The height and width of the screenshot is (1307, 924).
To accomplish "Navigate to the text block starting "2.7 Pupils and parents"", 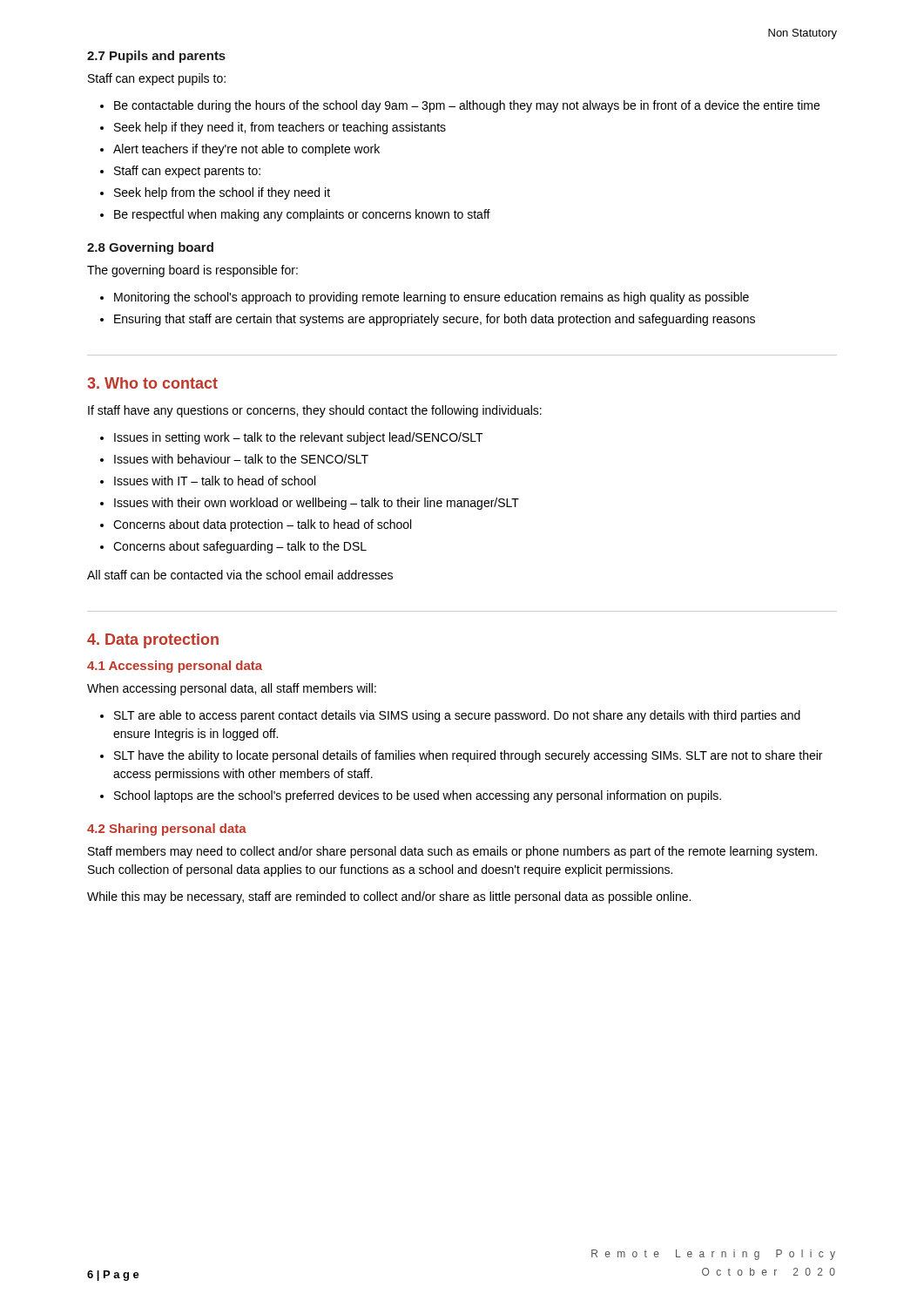I will (x=156, y=57).
